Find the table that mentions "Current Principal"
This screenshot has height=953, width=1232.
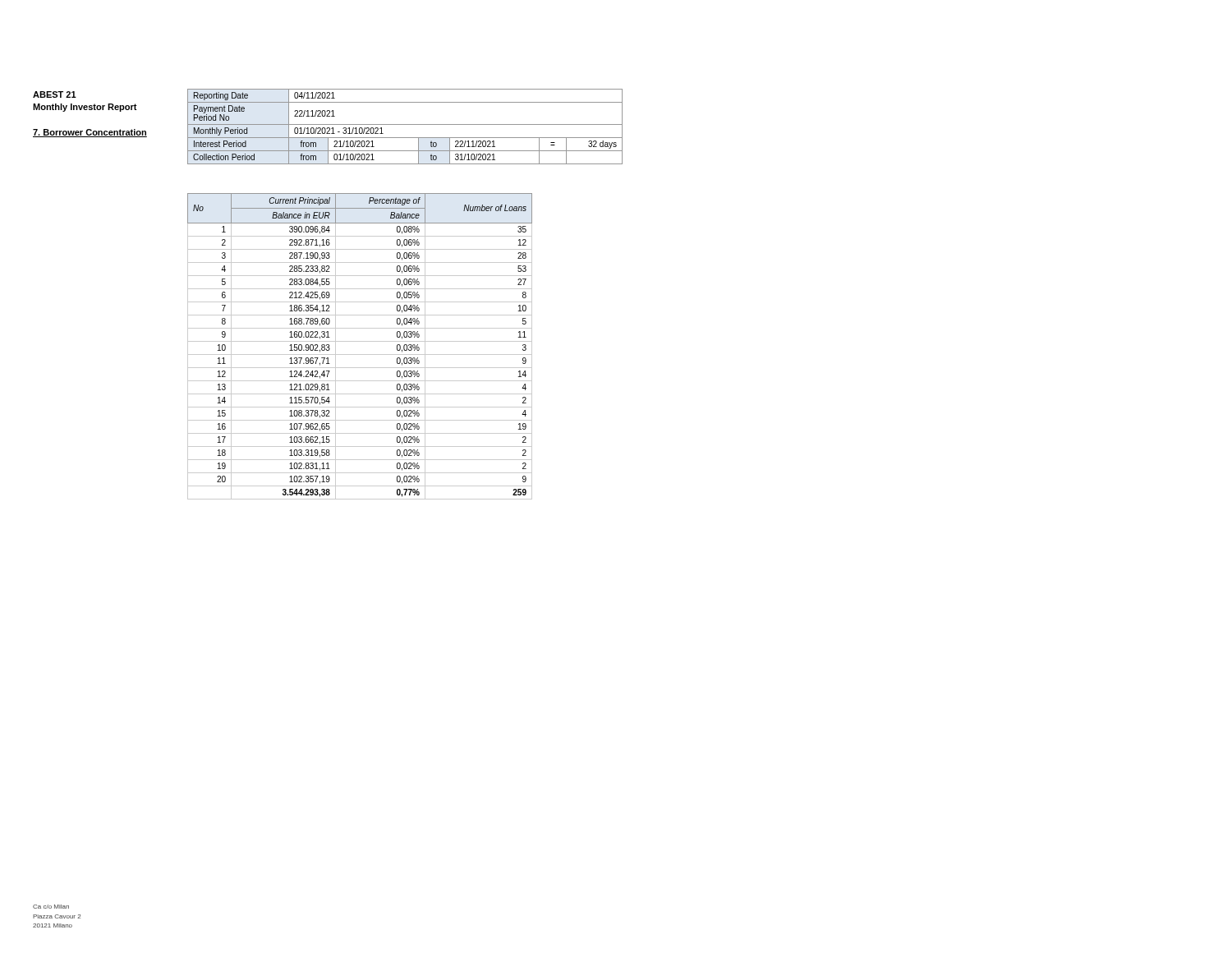pos(360,346)
